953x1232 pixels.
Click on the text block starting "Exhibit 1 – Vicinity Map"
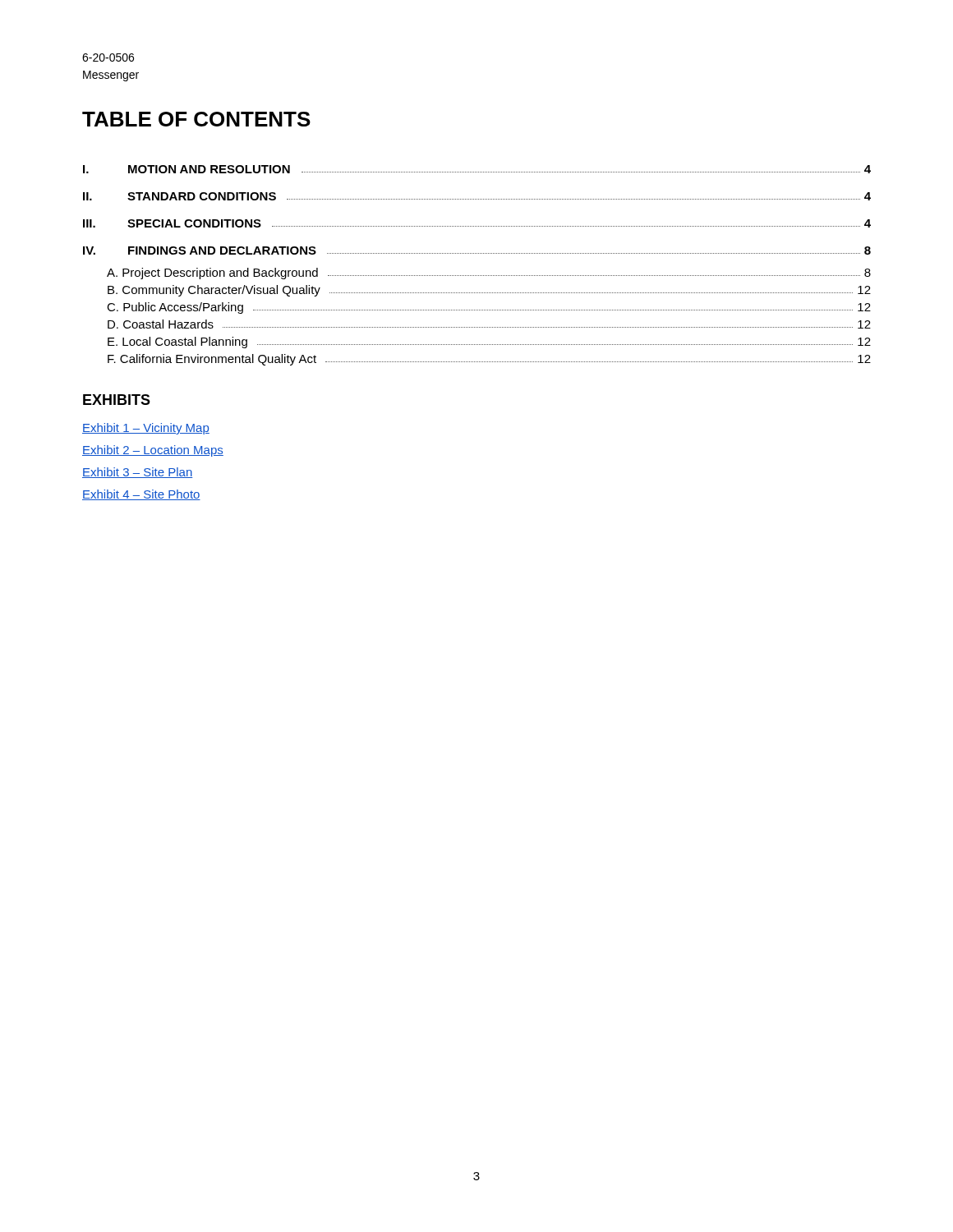point(146,429)
